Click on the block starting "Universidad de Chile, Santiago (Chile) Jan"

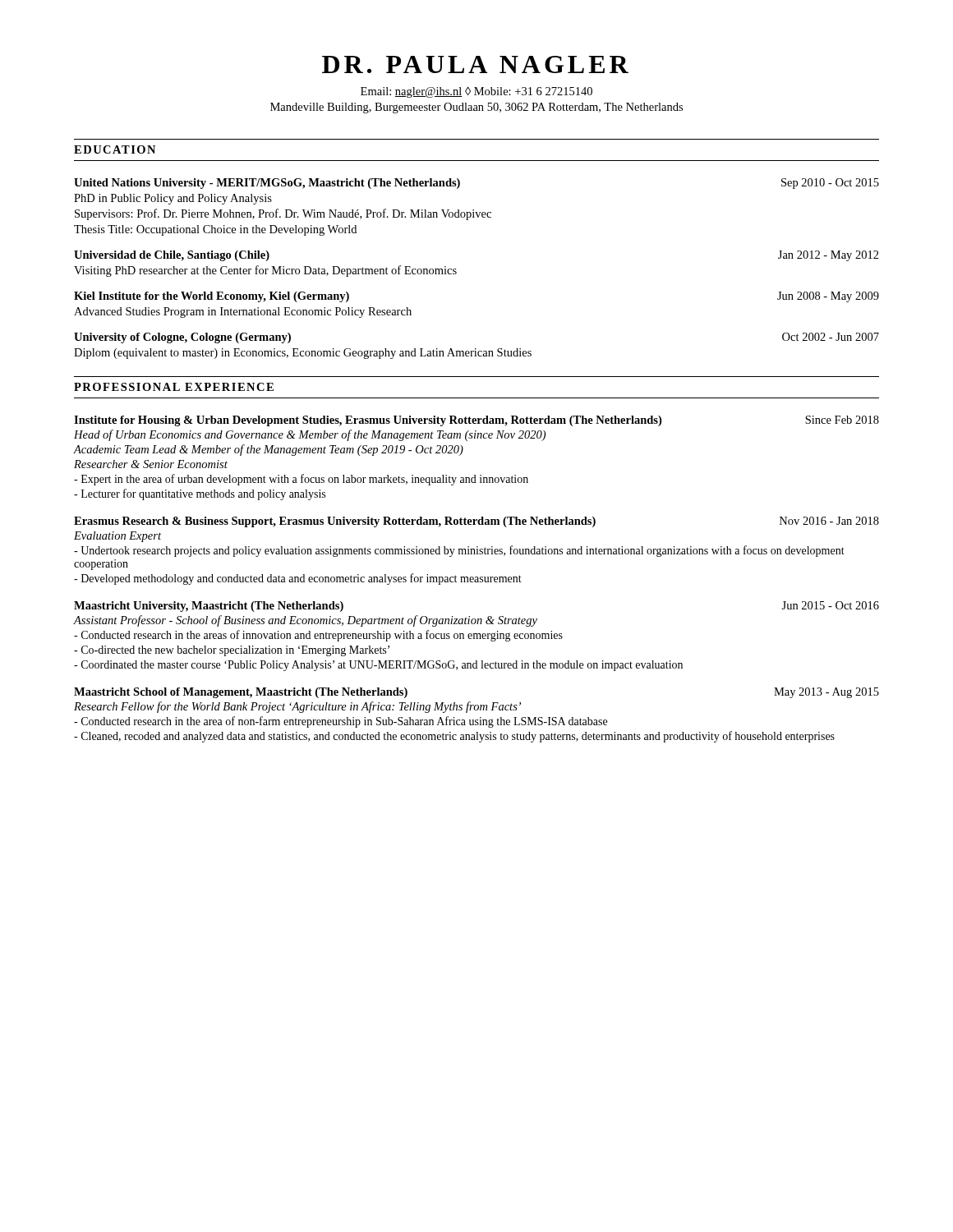tap(171, 256)
